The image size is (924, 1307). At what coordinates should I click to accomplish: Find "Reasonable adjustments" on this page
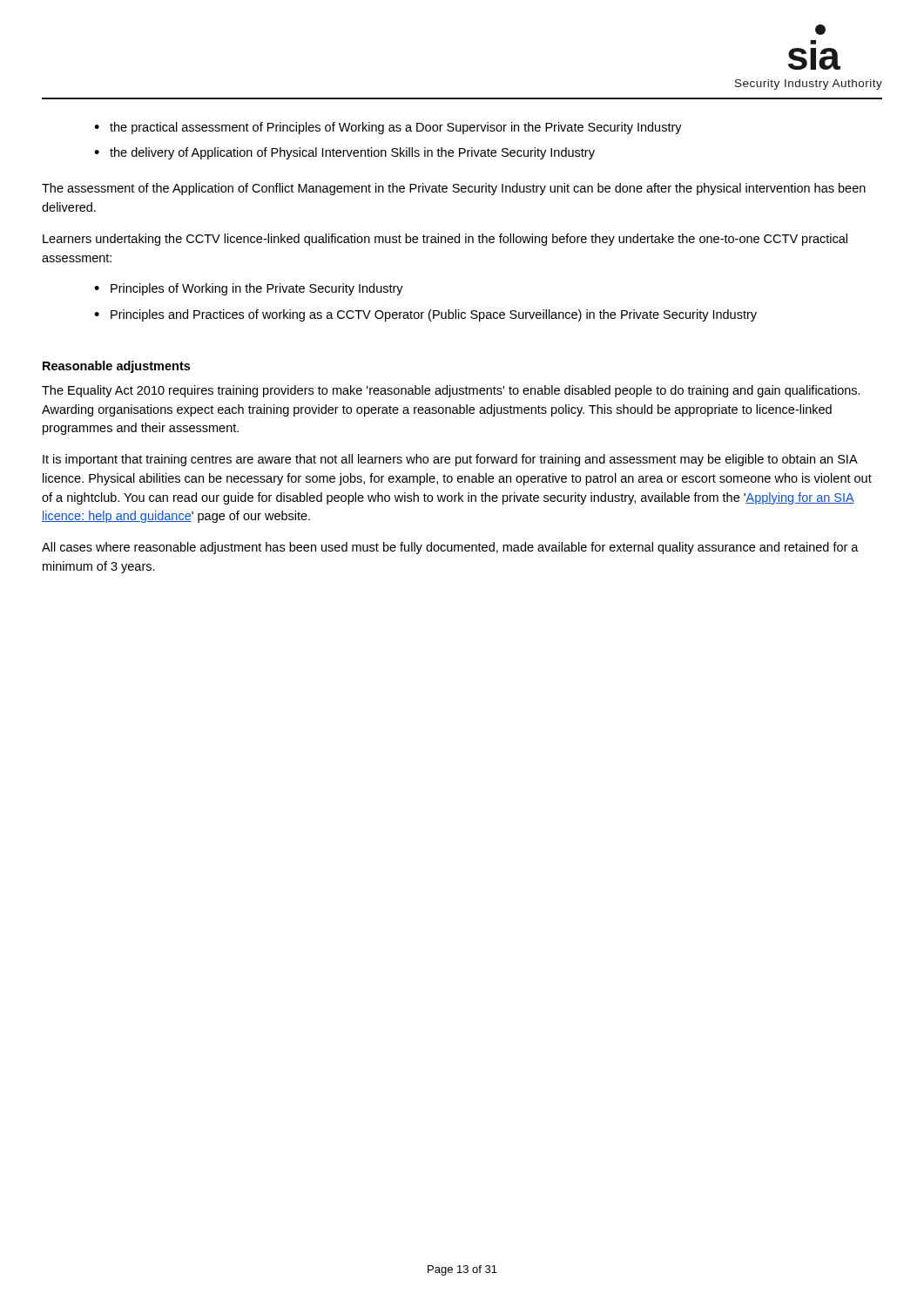(x=116, y=366)
